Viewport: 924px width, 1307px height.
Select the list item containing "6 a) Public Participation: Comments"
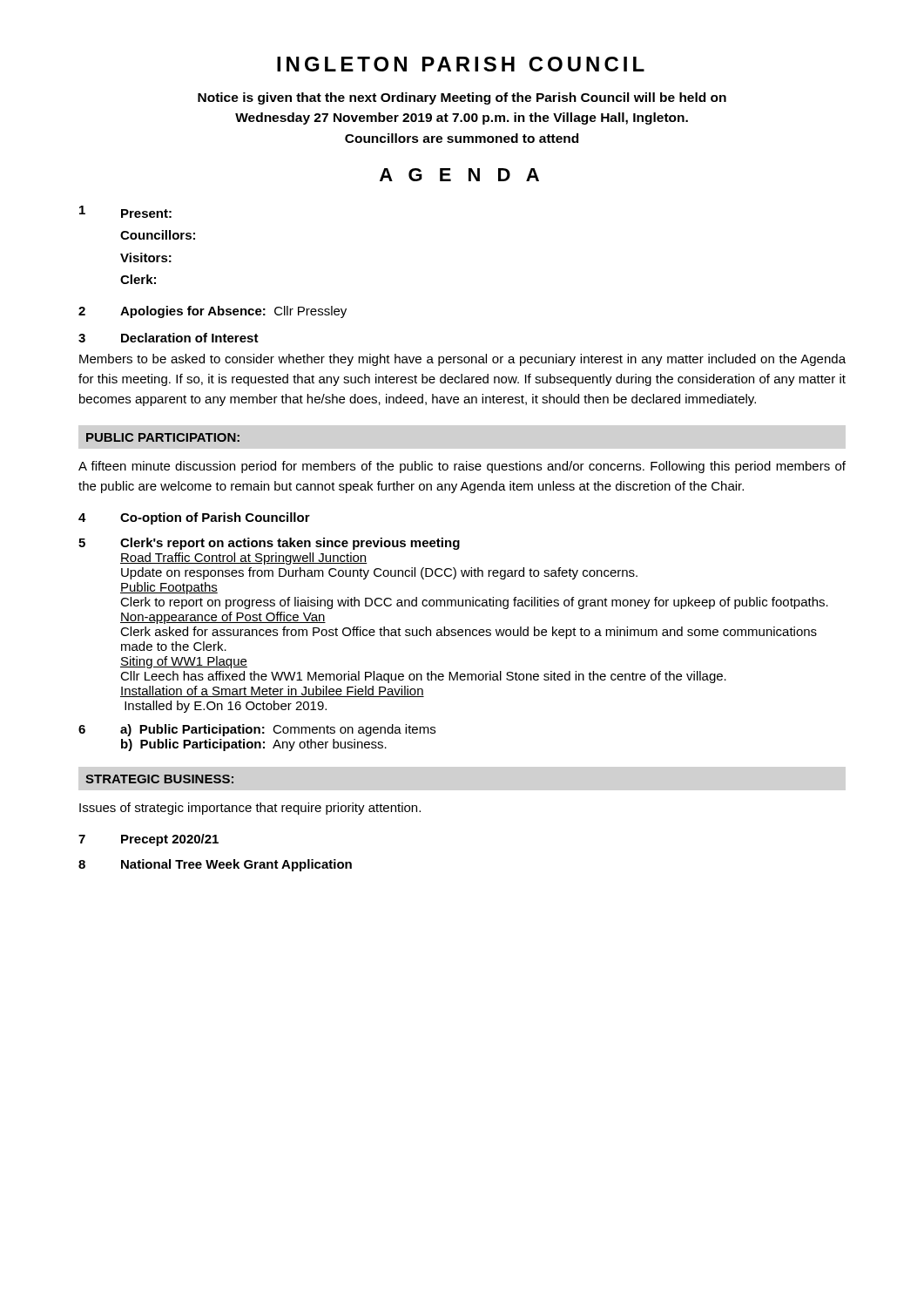[x=257, y=730]
